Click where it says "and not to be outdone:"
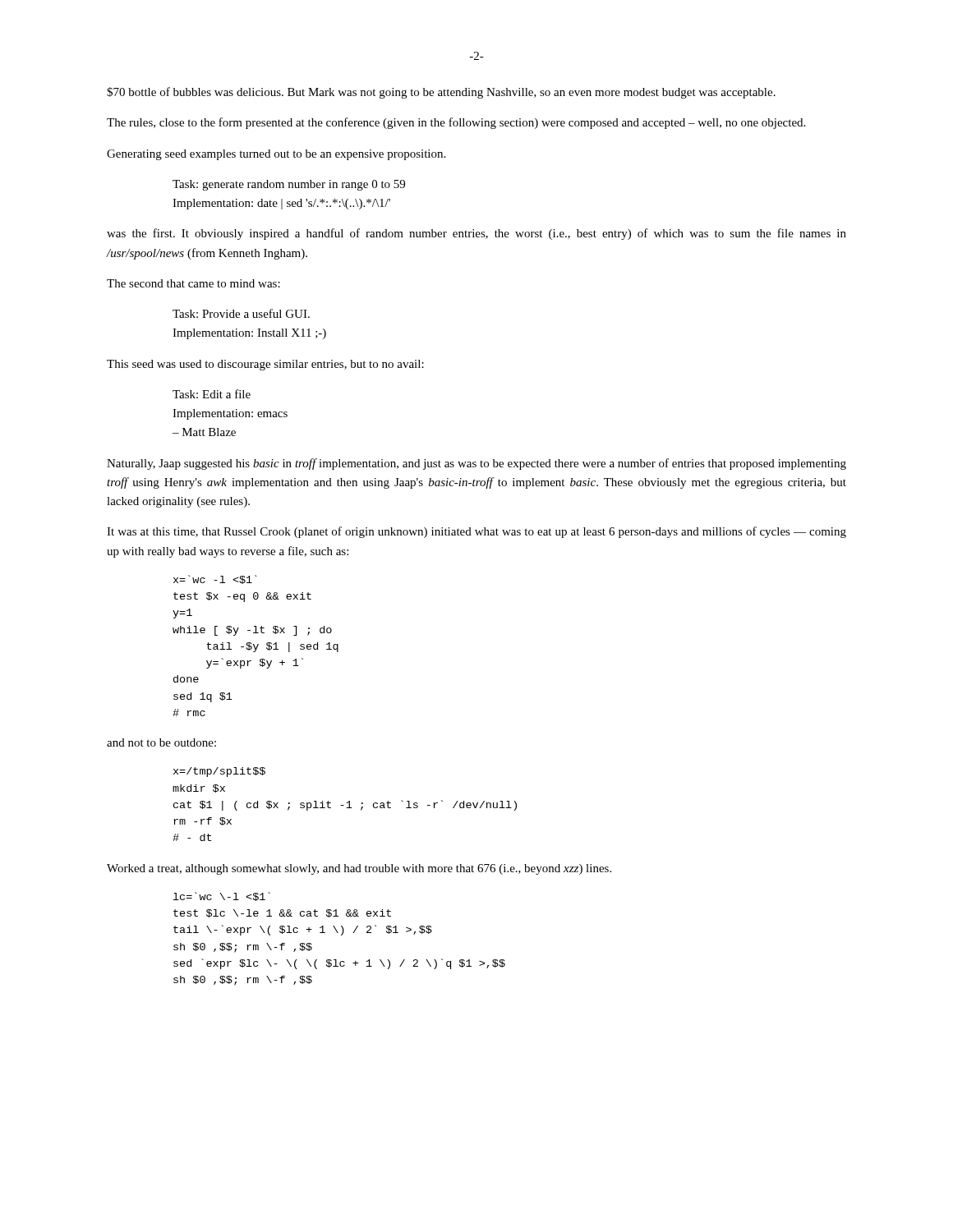The width and height of the screenshot is (953, 1232). [x=162, y=742]
